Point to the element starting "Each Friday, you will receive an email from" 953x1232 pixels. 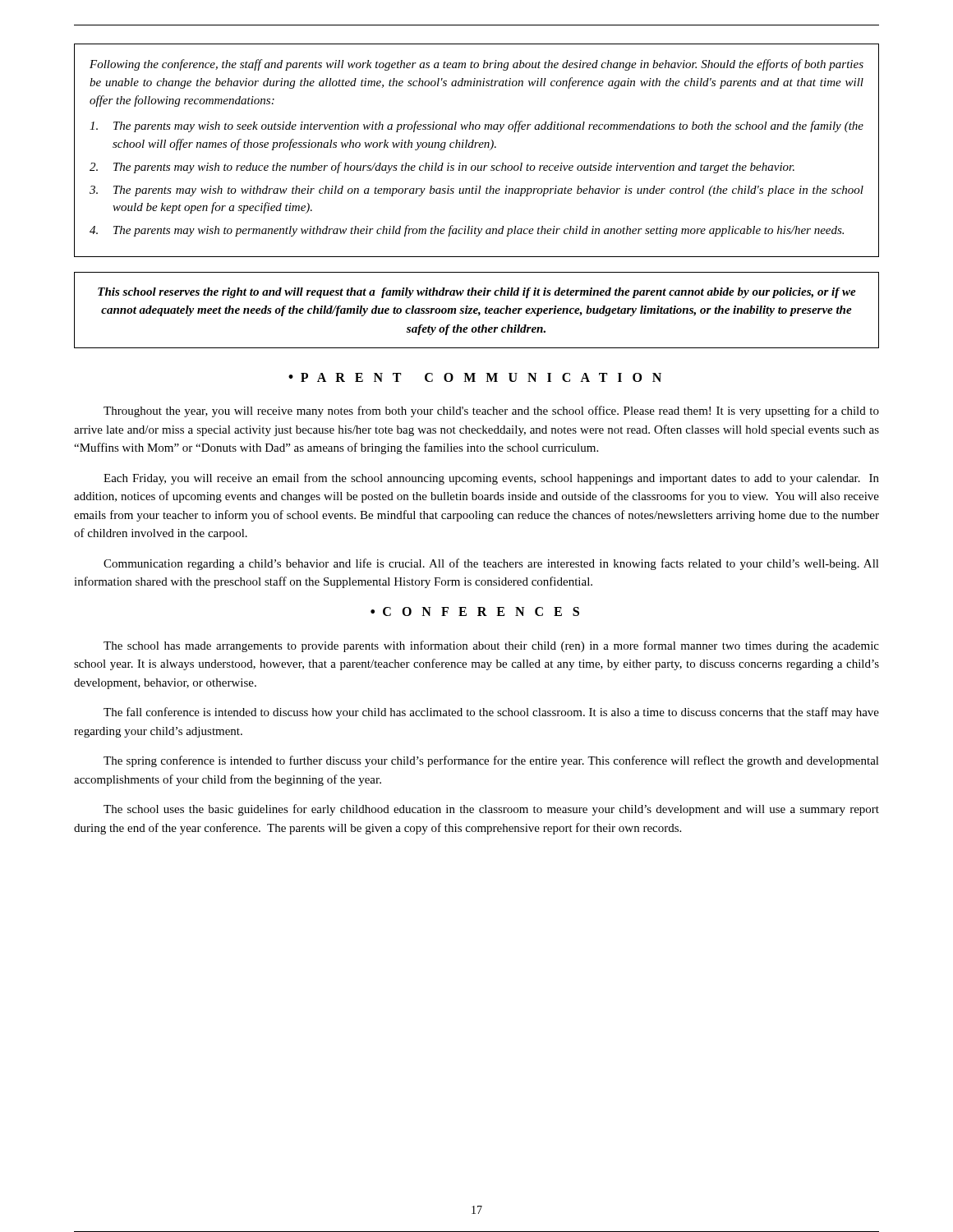tap(476, 506)
